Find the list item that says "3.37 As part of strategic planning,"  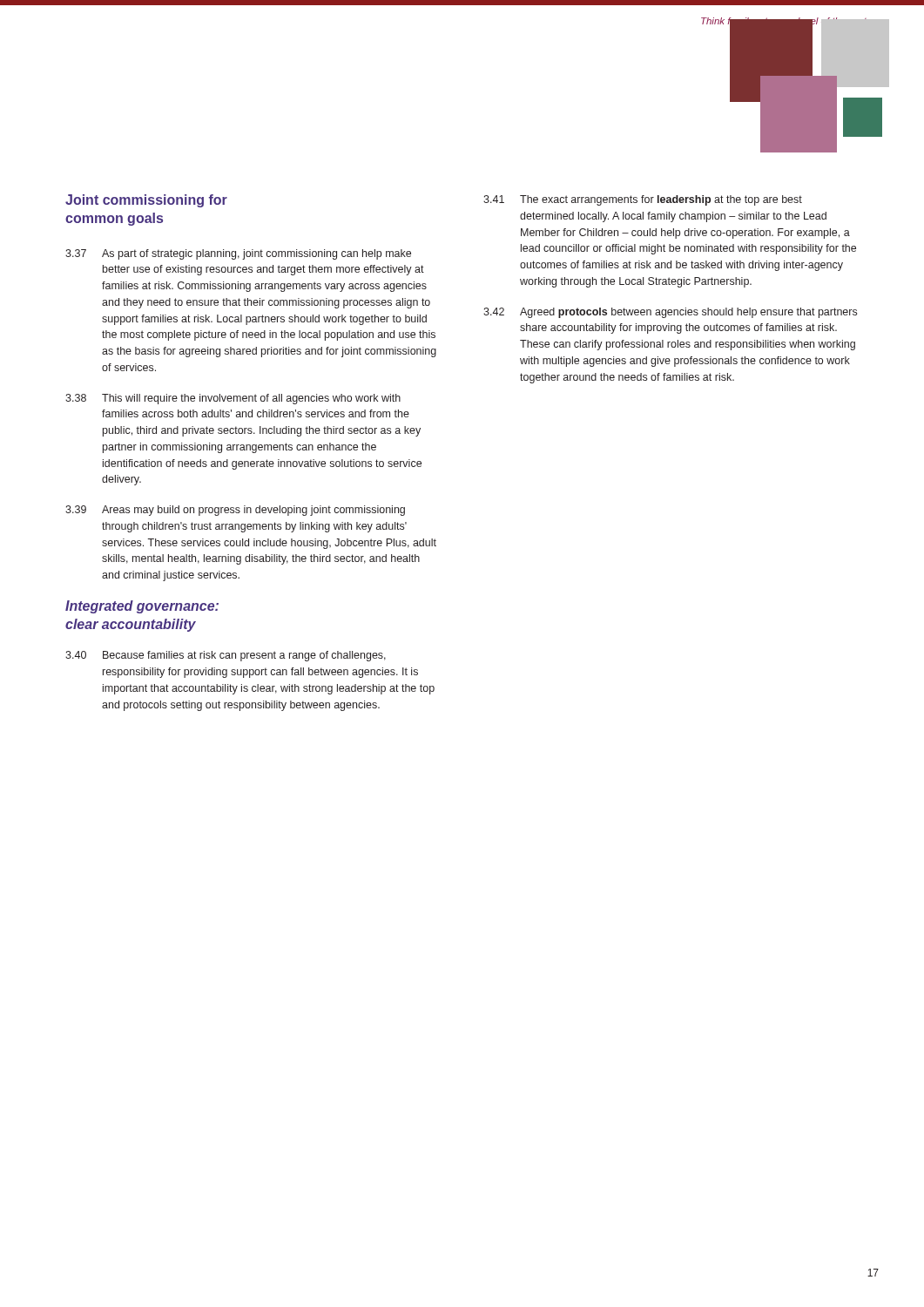(x=253, y=311)
